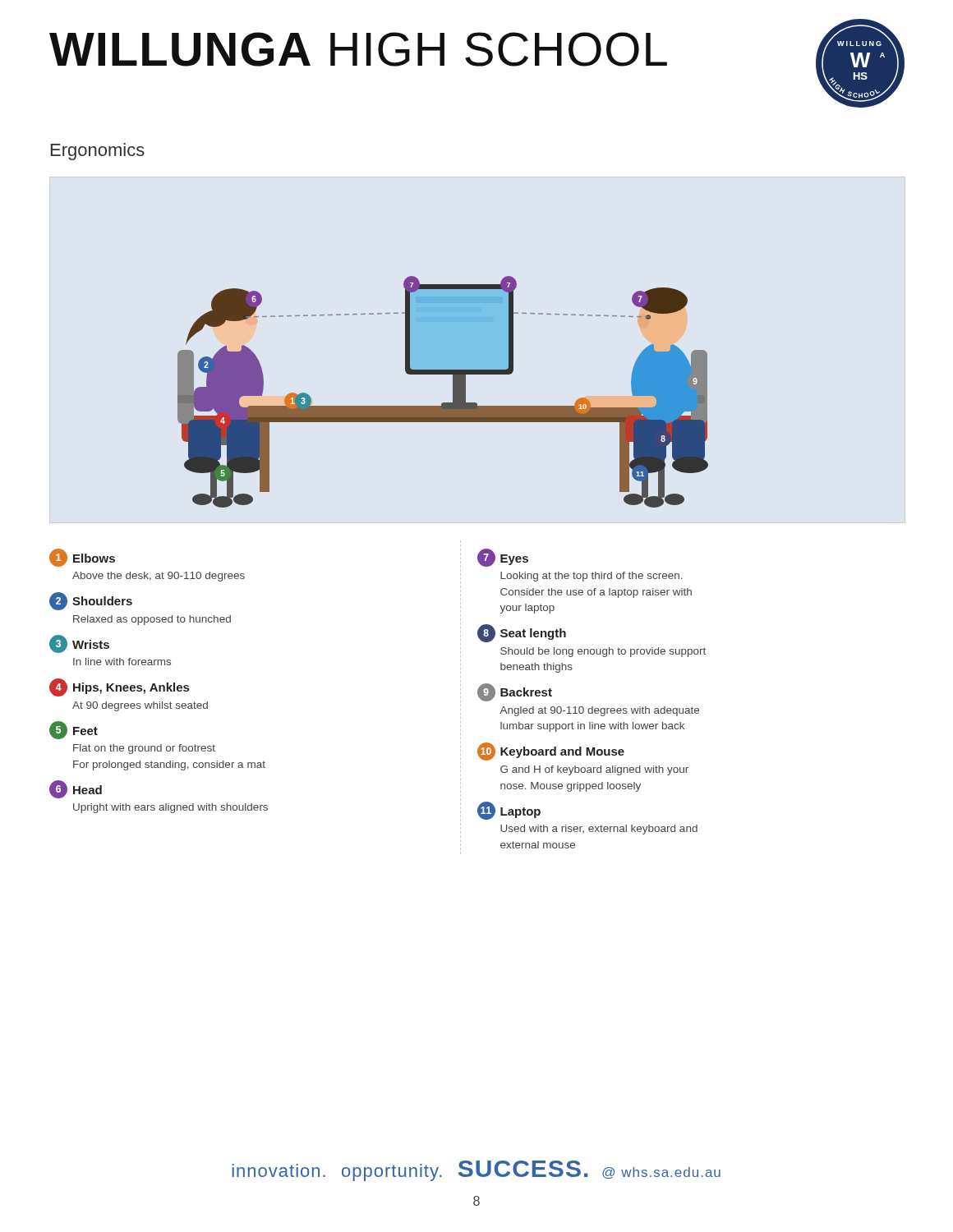Find the list item that reads "6 Head Upright with ears"

[246, 798]
